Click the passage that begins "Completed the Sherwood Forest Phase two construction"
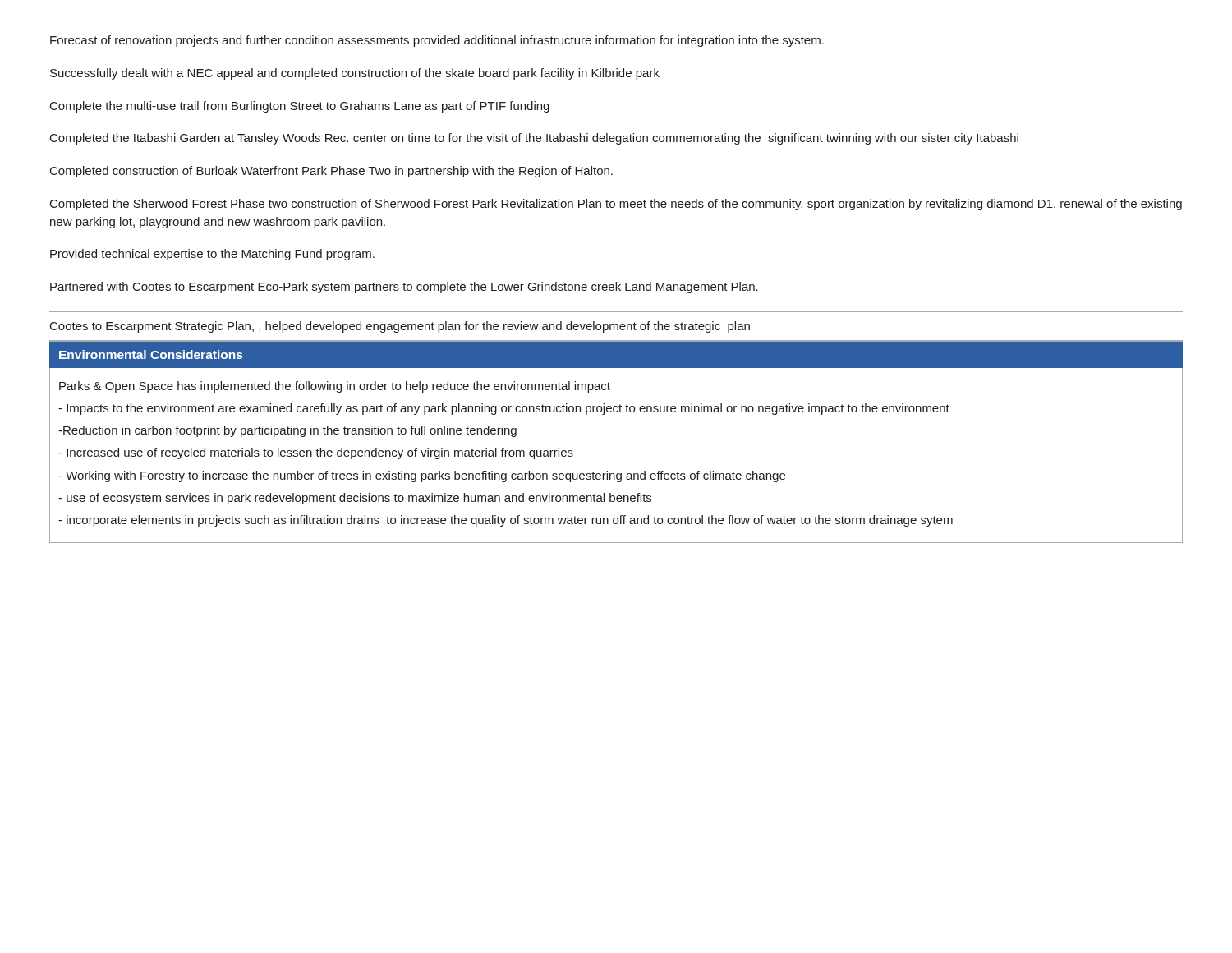 pyautogui.click(x=616, y=212)
